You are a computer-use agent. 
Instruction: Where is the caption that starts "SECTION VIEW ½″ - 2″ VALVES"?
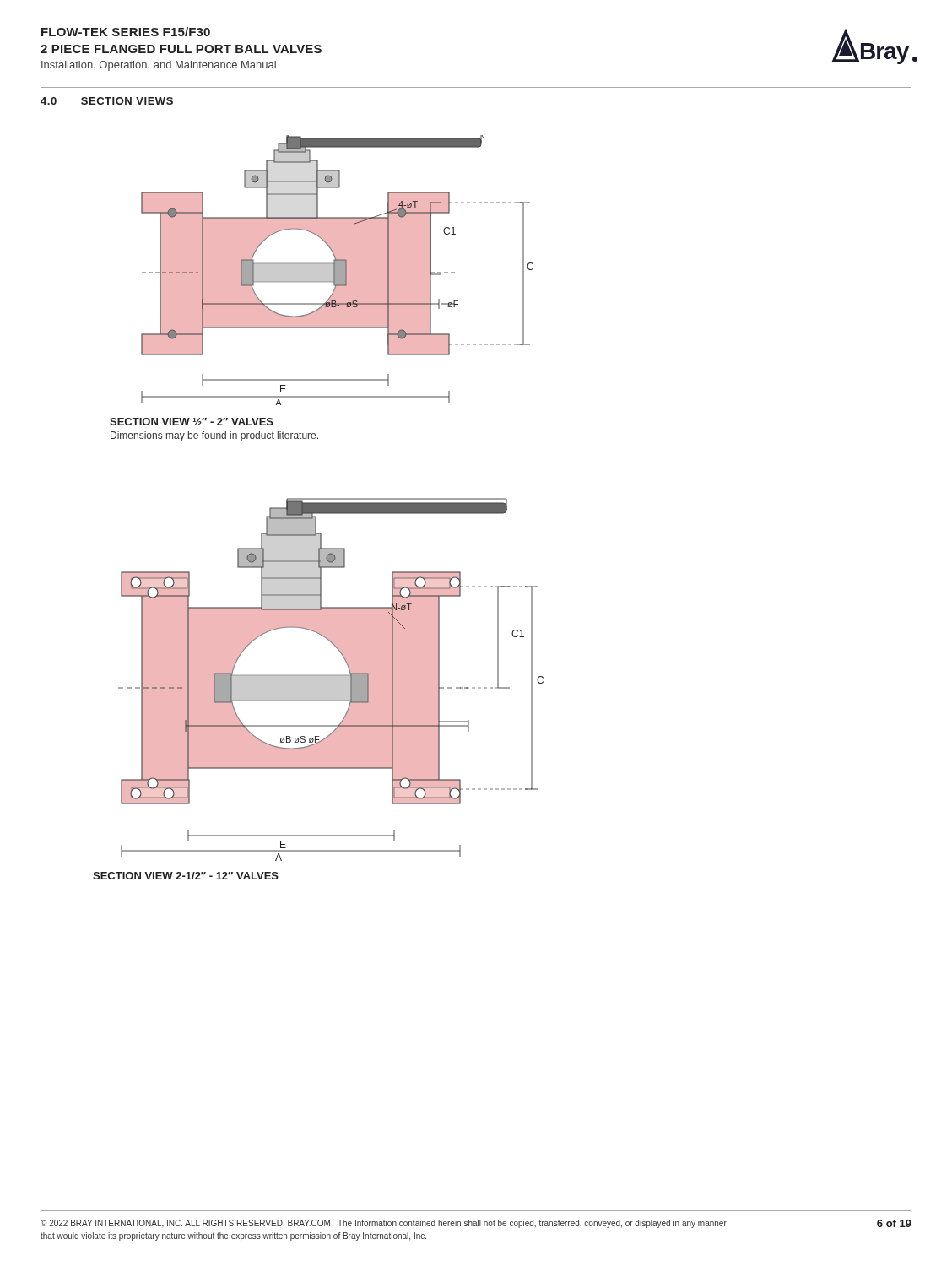coord(214,428)
